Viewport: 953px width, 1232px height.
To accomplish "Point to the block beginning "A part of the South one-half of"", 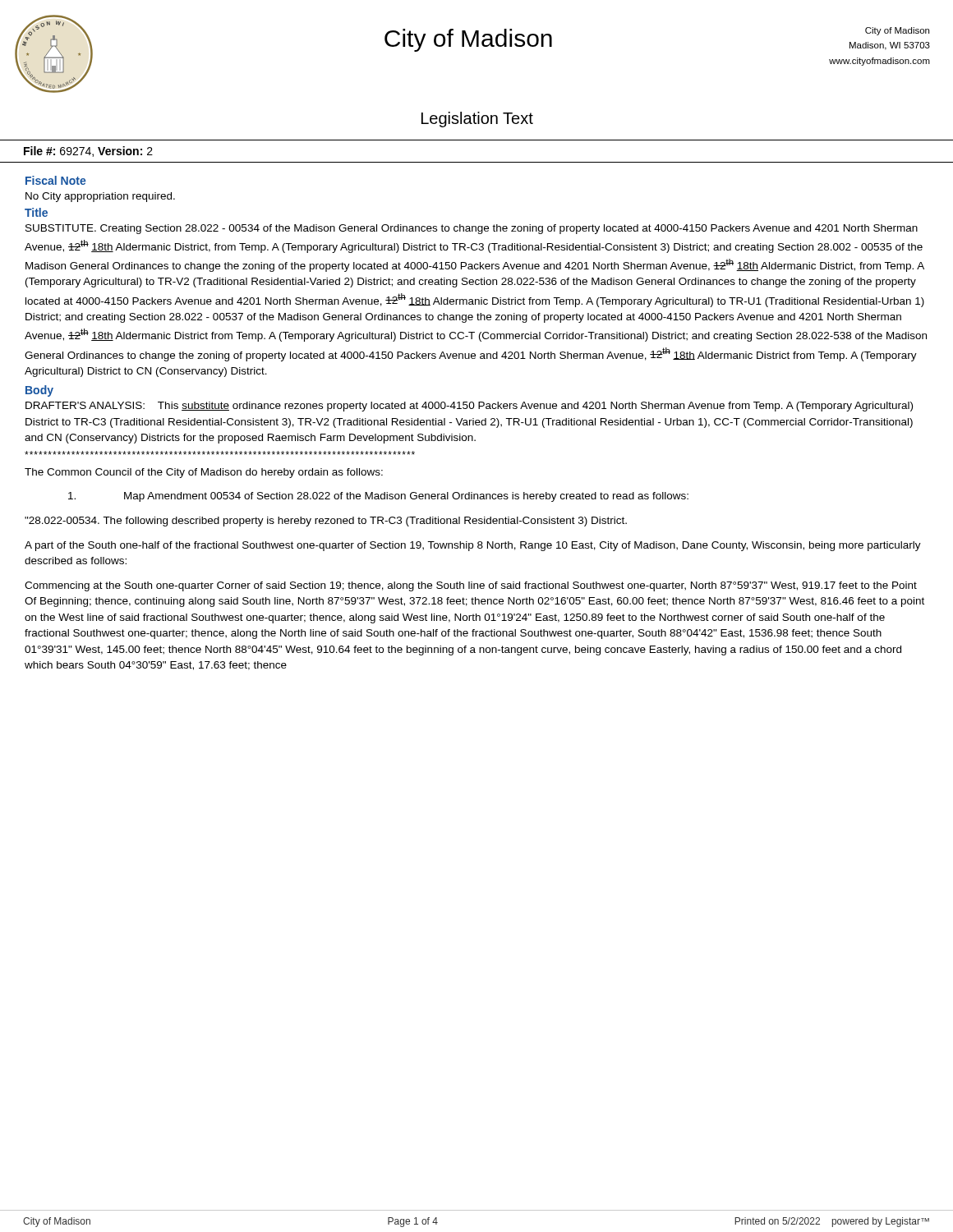I will pos(473,553).
